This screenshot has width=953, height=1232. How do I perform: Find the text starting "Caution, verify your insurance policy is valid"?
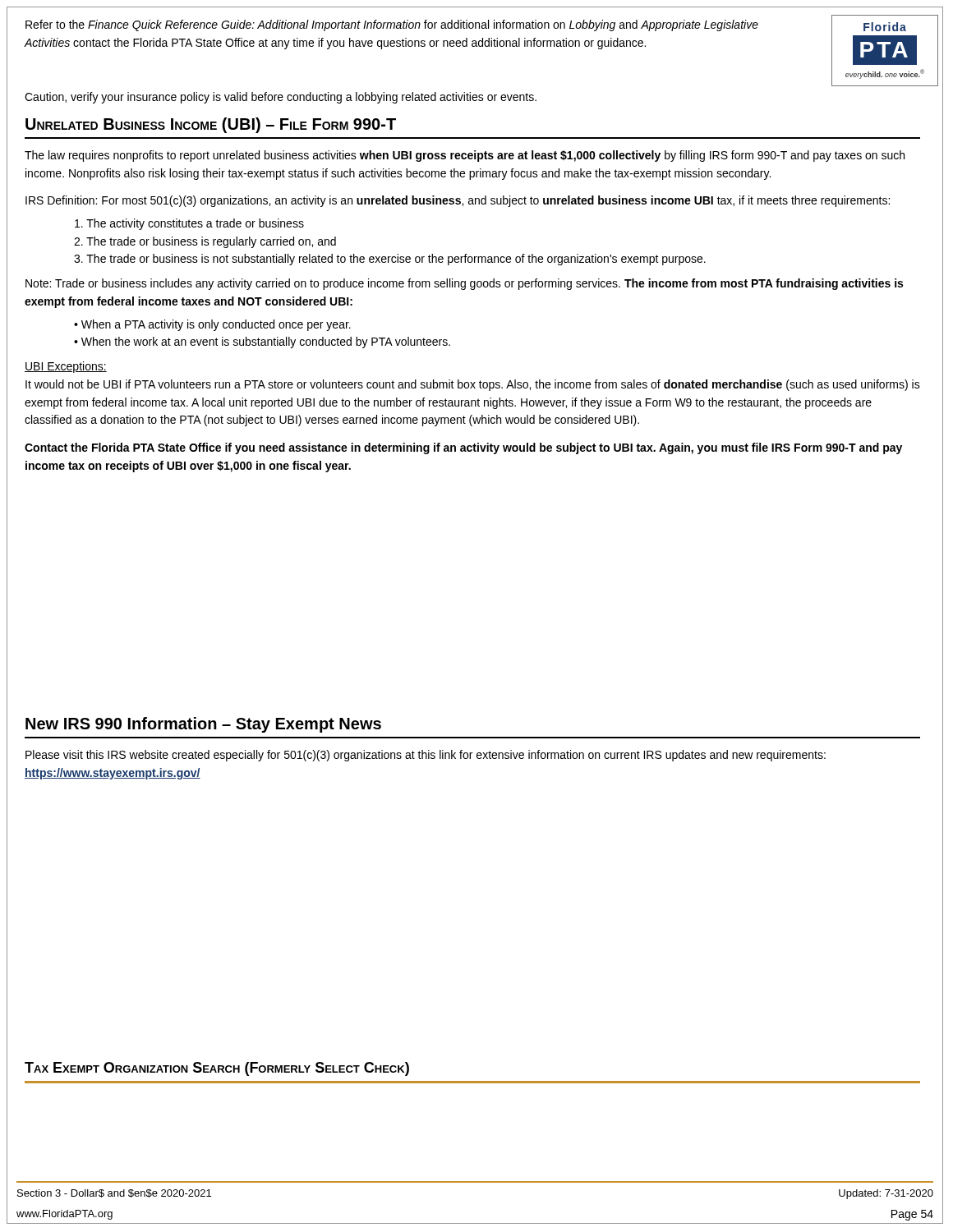tap(281, 97)
